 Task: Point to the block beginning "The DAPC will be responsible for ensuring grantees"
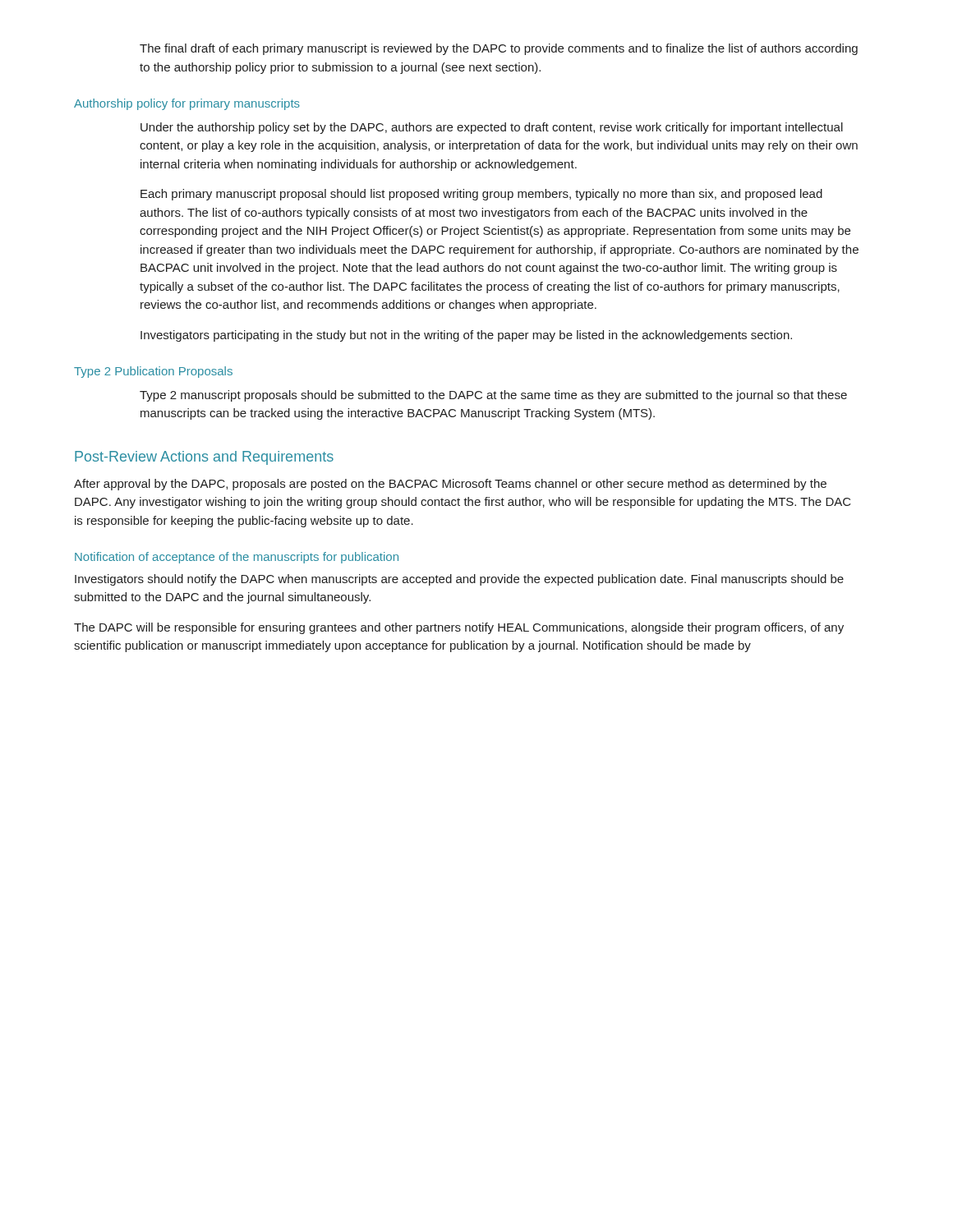pos(459,636)
